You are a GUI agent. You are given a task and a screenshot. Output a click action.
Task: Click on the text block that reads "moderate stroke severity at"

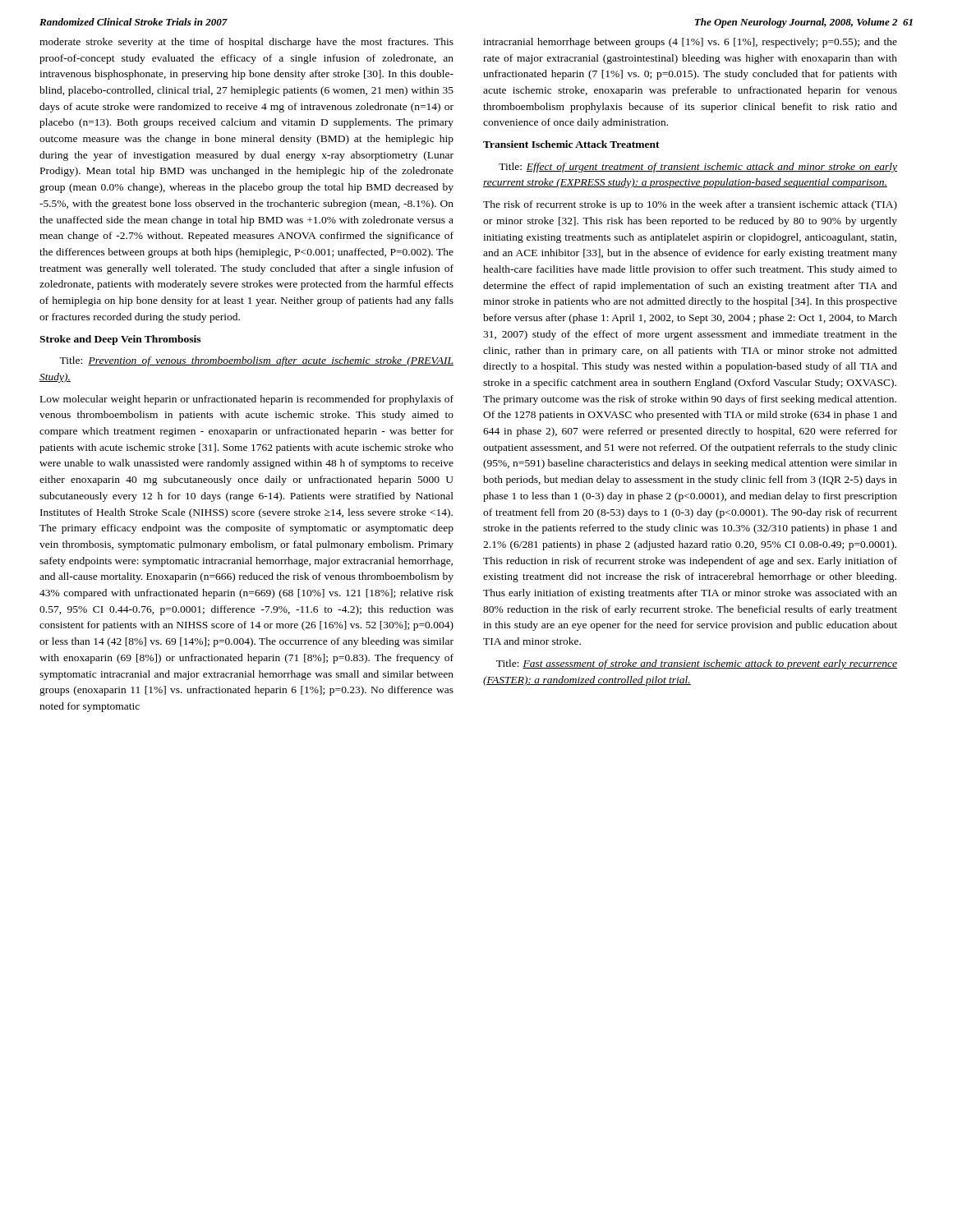pos(246,179)
